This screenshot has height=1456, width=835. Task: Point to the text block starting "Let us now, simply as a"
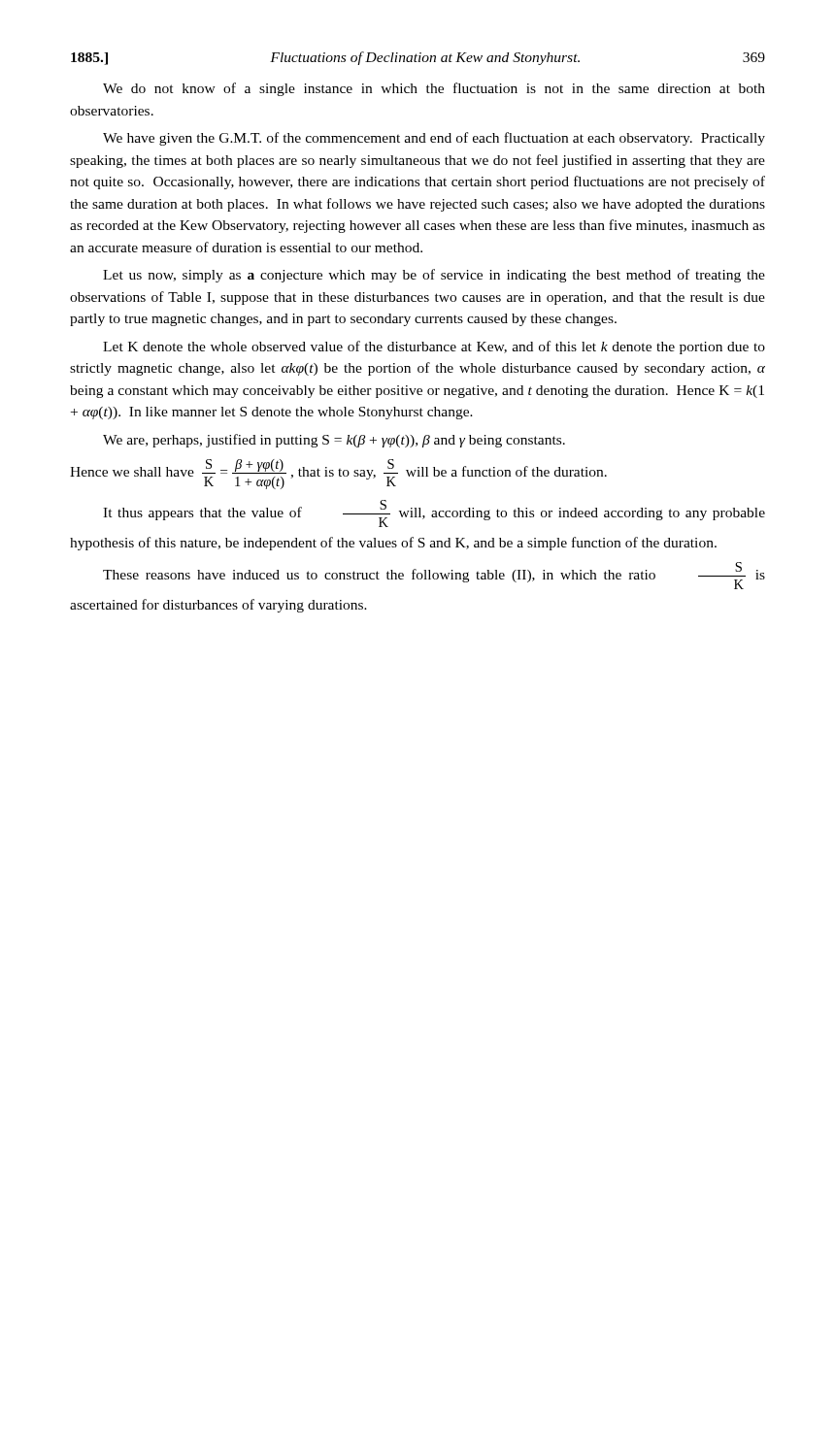pyautogui.click(x=418, y=296)
